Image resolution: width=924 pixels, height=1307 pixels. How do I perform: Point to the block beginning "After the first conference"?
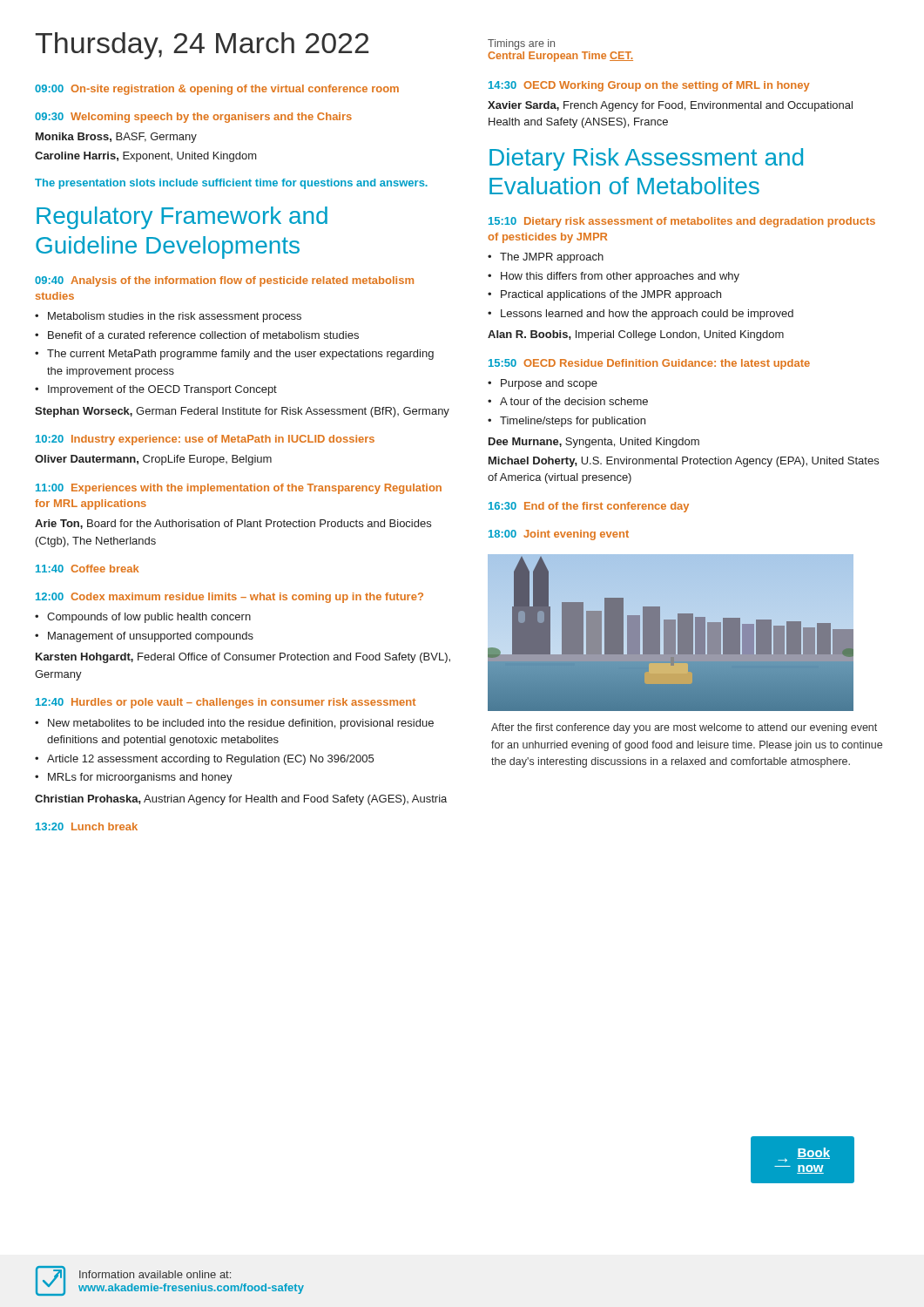[687, 745]
